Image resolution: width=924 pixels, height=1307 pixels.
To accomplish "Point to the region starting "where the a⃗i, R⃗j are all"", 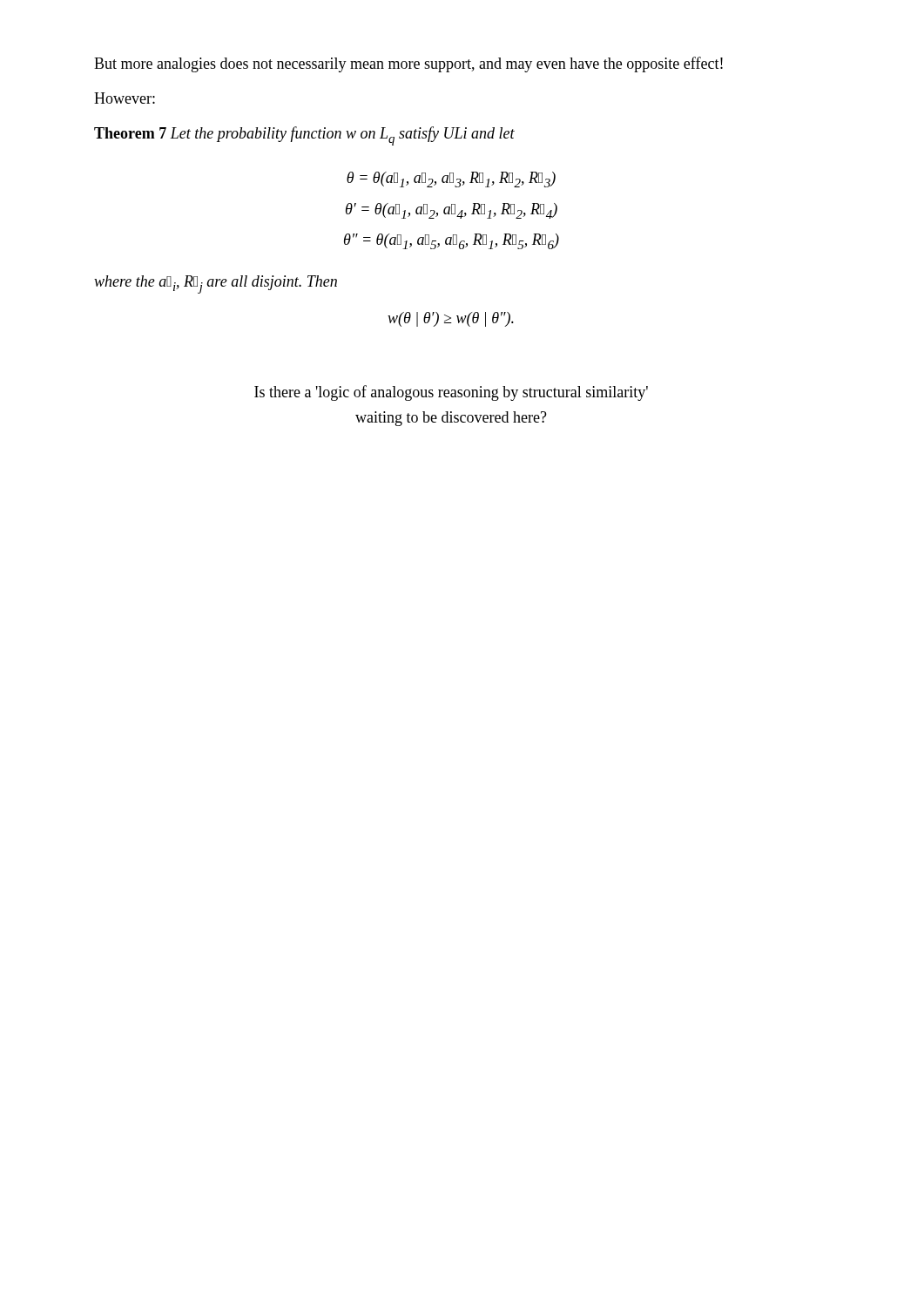I will [x=216, y=283].
